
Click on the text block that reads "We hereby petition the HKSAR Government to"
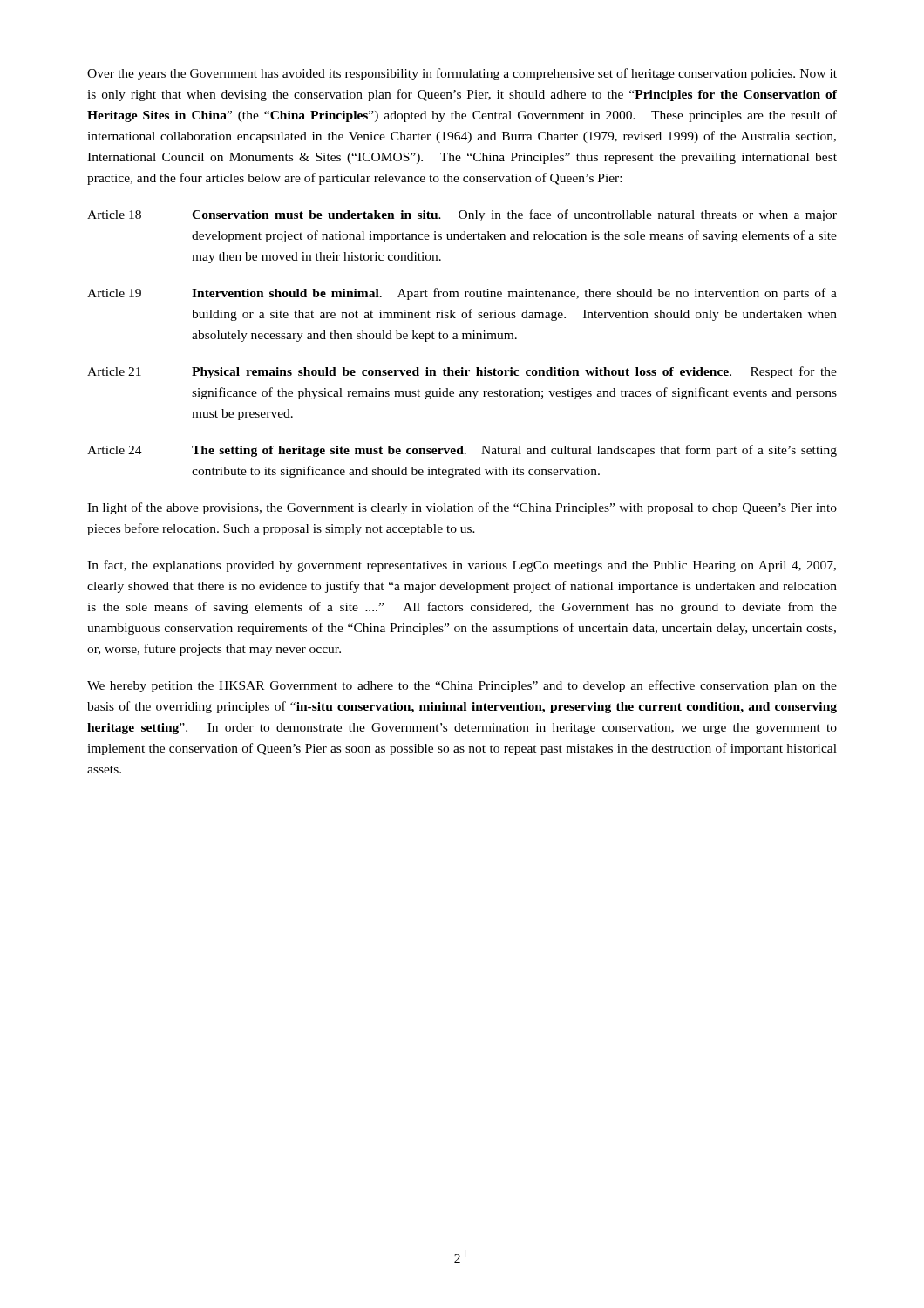click(x=462, y=727)
